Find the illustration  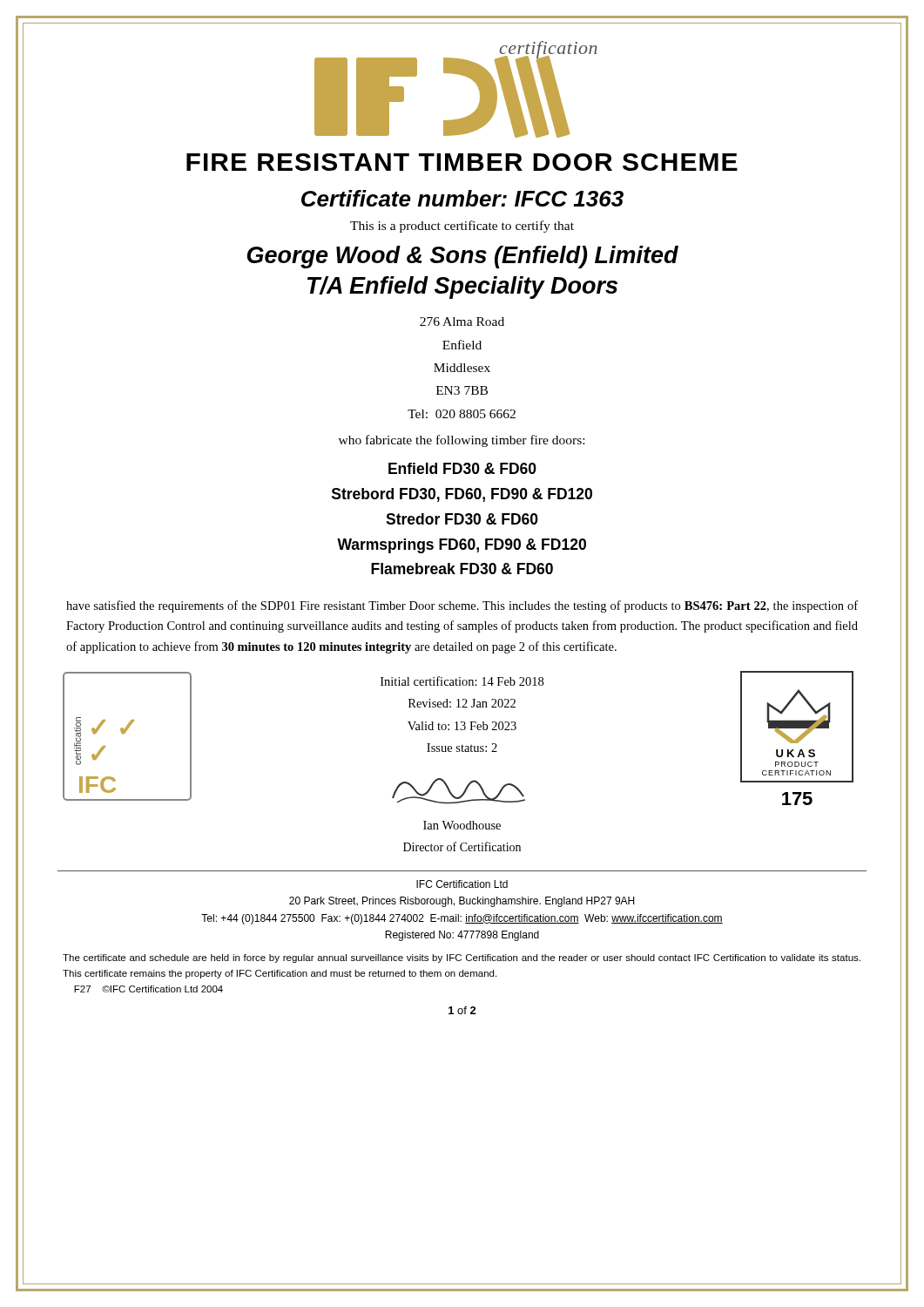point(462,786)
